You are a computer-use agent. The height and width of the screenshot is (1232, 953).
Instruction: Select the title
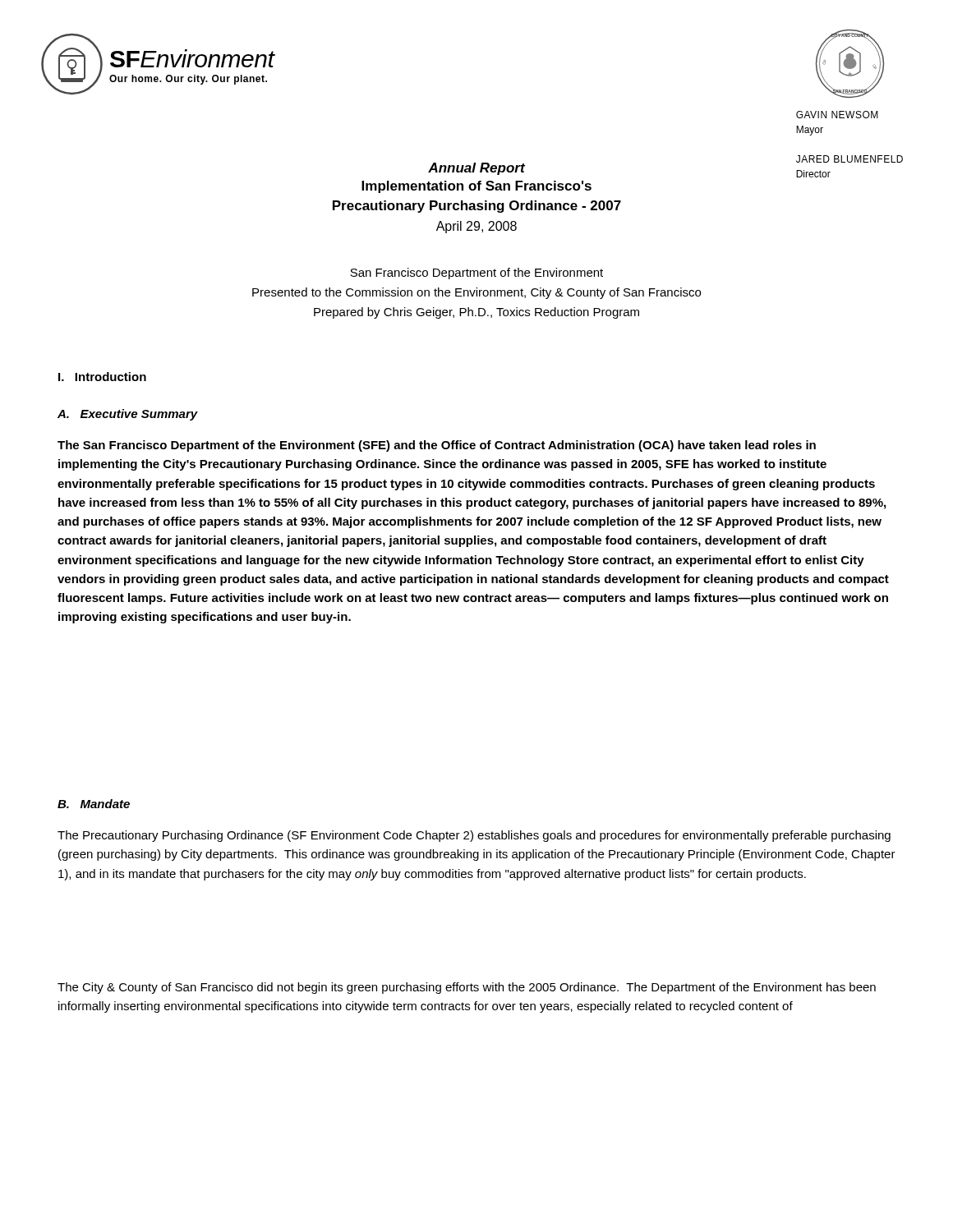(x=476, y=197)
